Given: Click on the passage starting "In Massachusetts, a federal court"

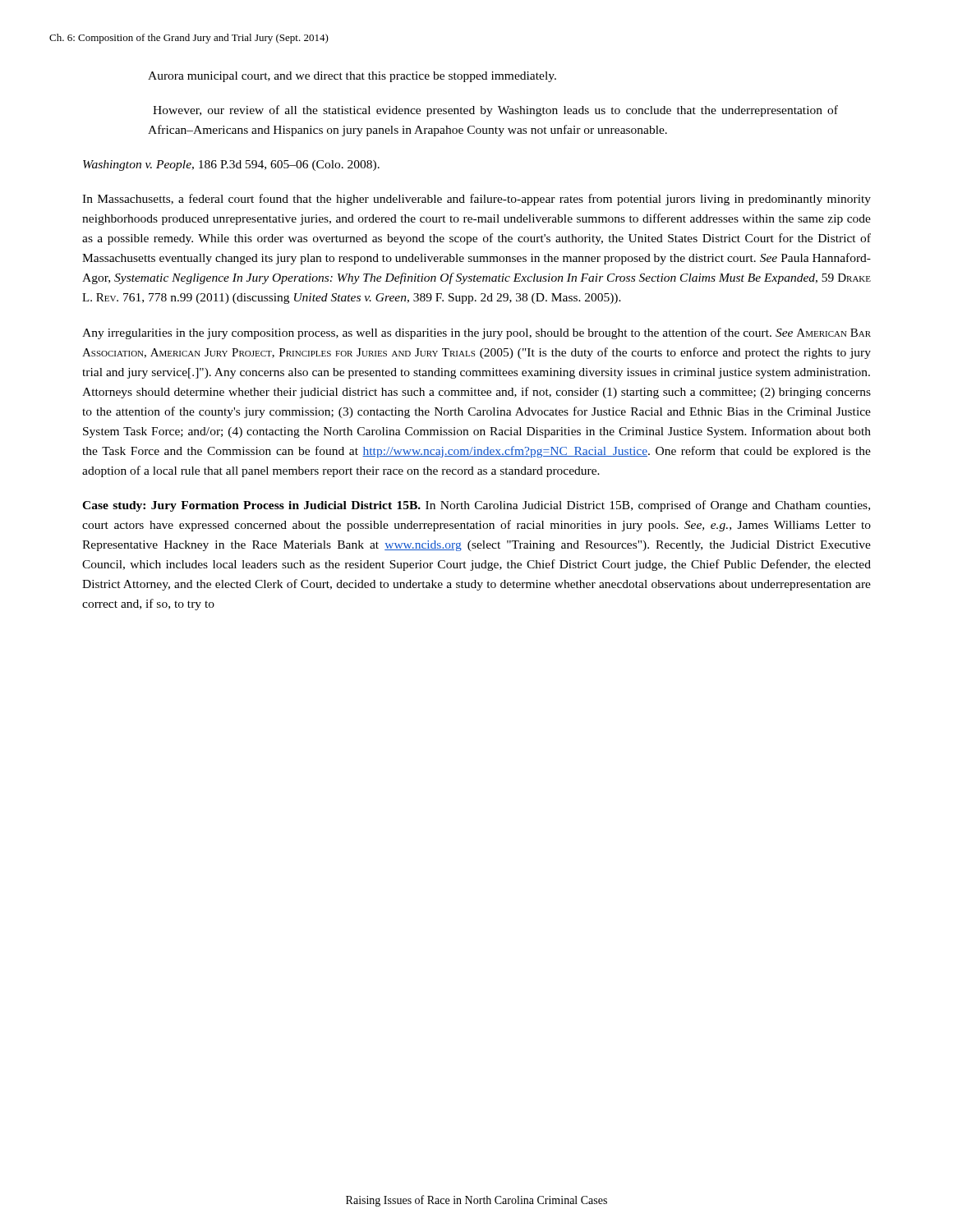Looking at the screenshot, I should tap(476, 248).
